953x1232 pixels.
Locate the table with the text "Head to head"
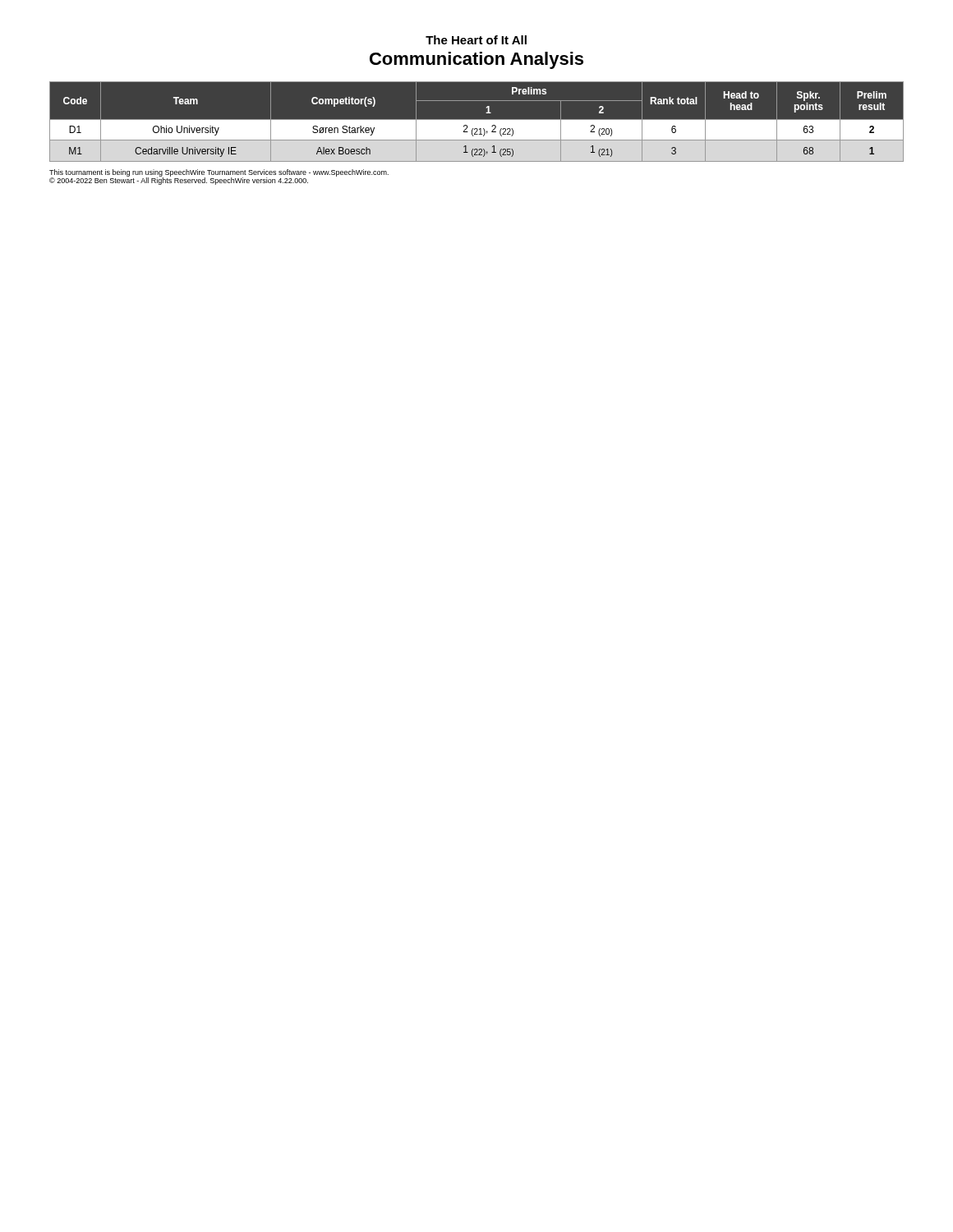[x=476, y=121]
